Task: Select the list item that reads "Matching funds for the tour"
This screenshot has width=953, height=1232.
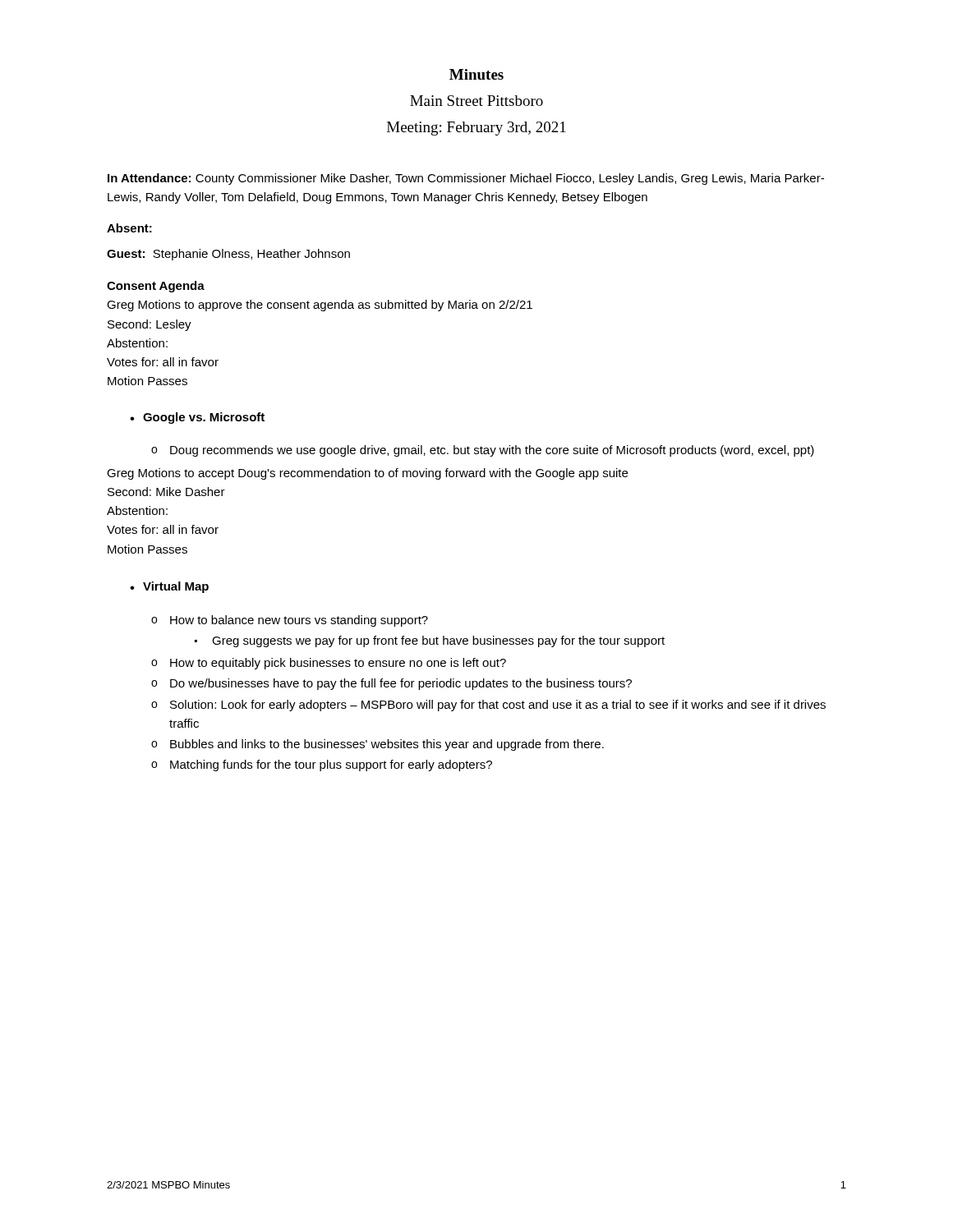Action: point(331,765)
